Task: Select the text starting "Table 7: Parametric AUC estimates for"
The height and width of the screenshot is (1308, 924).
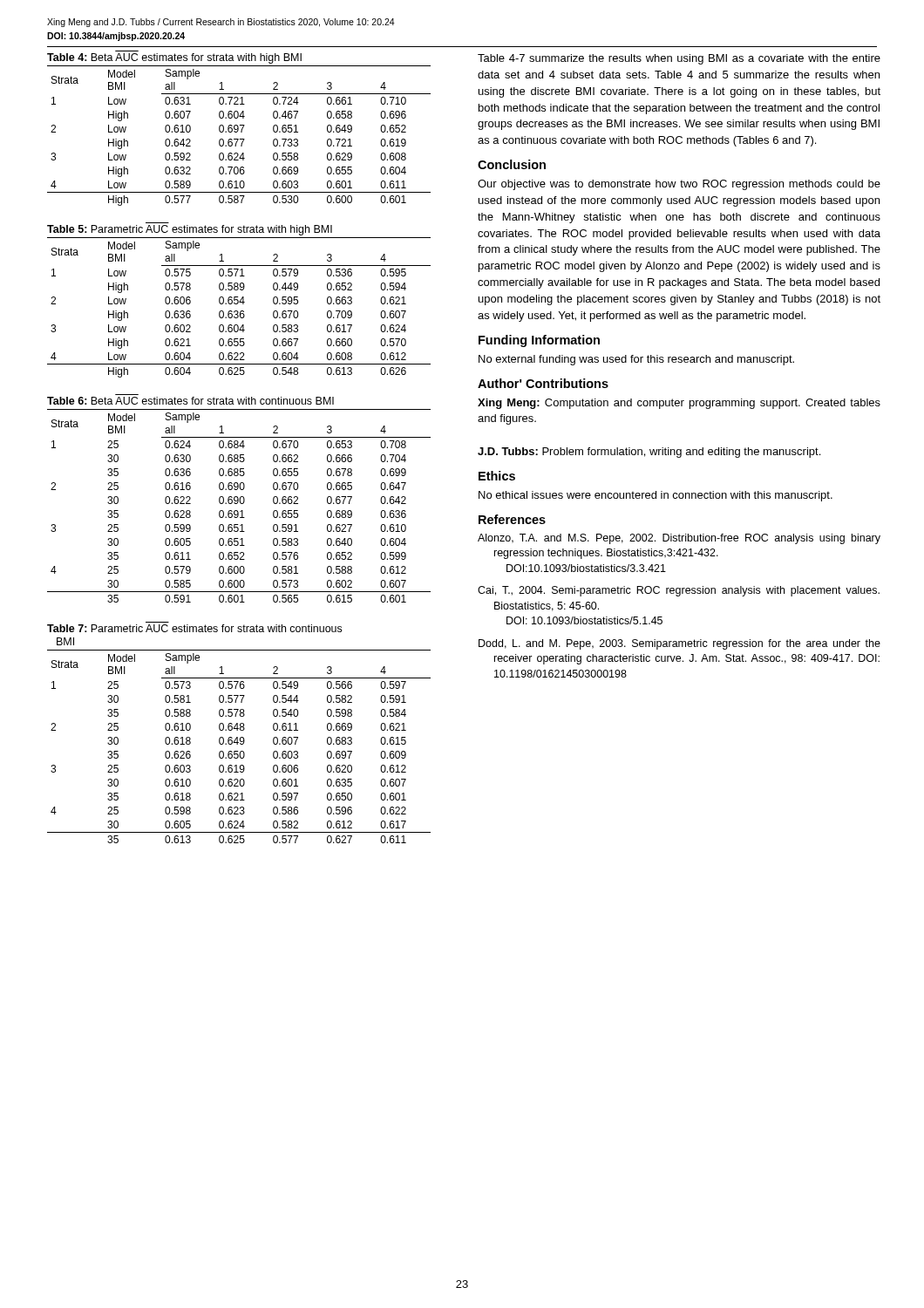Action: 195,635
